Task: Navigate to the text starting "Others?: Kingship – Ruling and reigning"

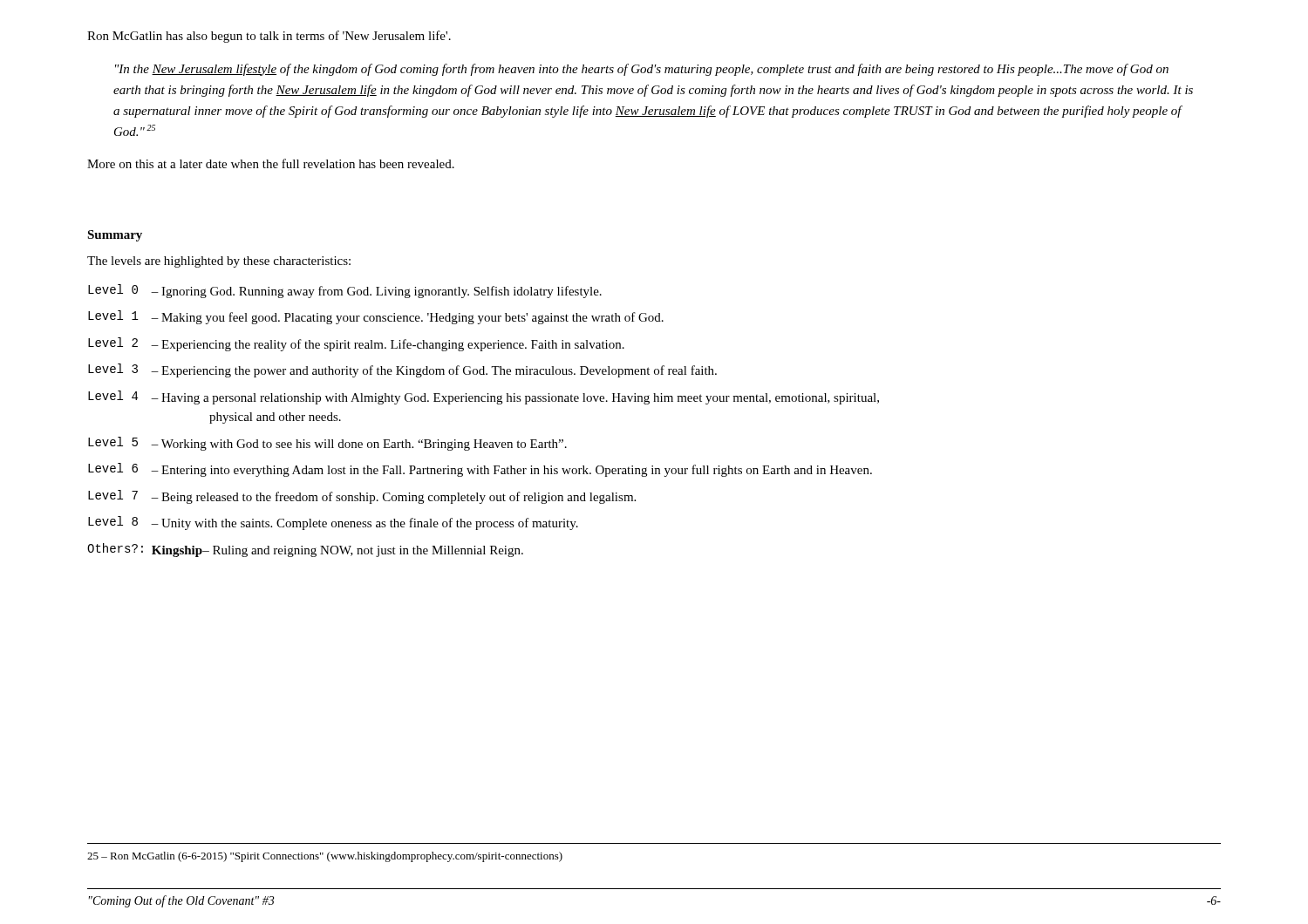Action: tap(306, 550)
